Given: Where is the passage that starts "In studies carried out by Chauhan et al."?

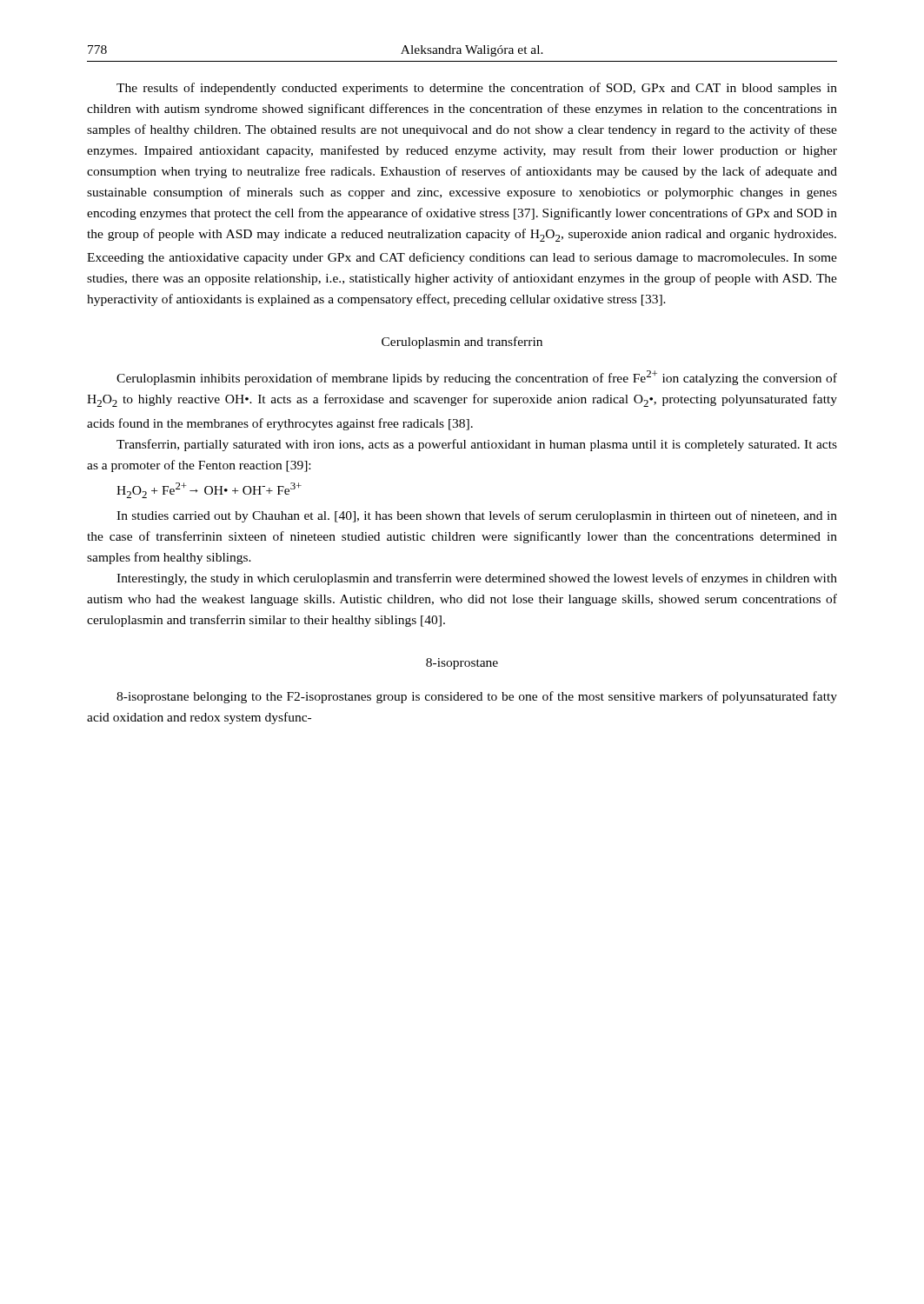Looking at the screenshot, I should point(462,536).
